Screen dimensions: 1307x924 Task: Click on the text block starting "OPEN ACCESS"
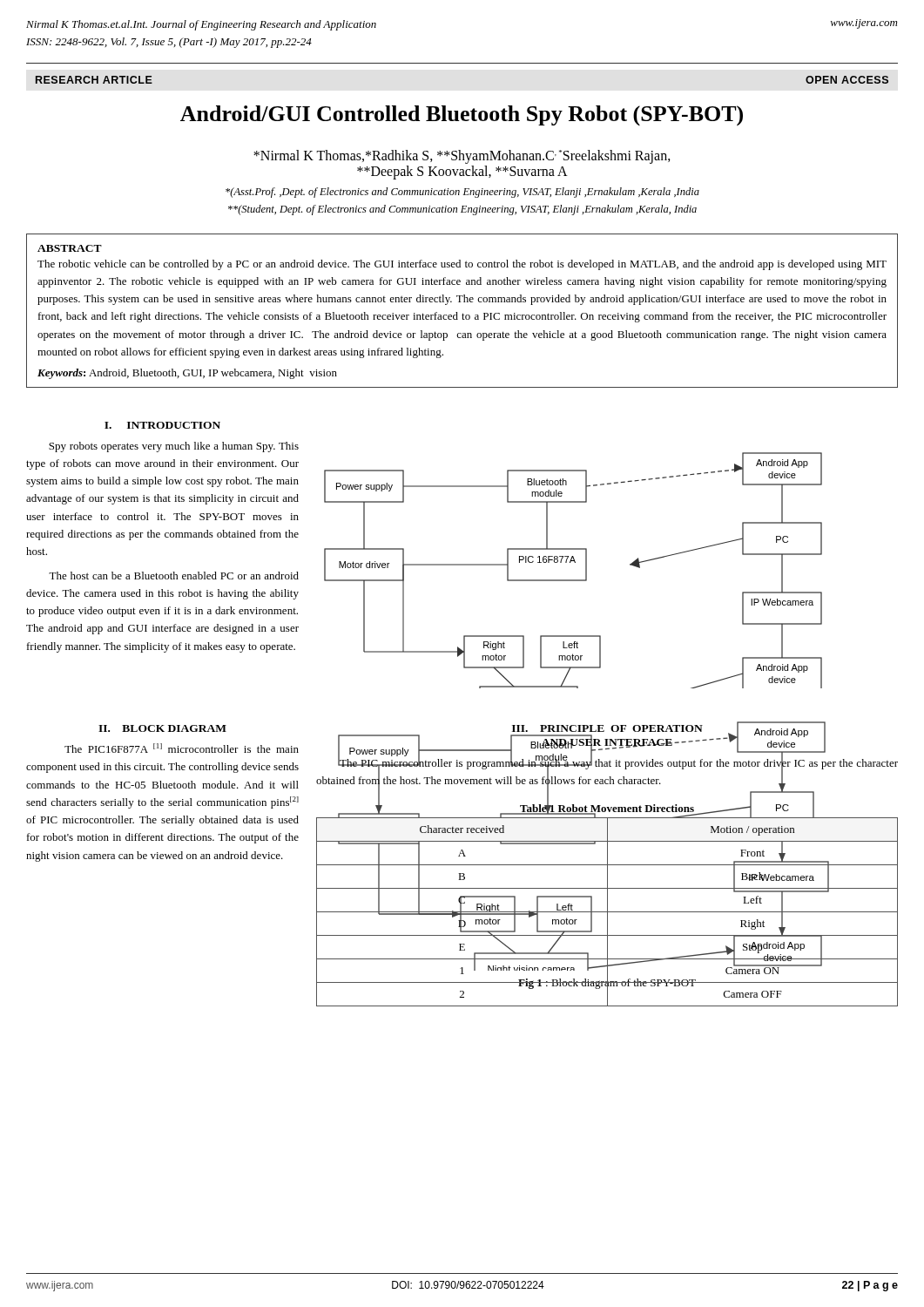(x=847, y=80)
